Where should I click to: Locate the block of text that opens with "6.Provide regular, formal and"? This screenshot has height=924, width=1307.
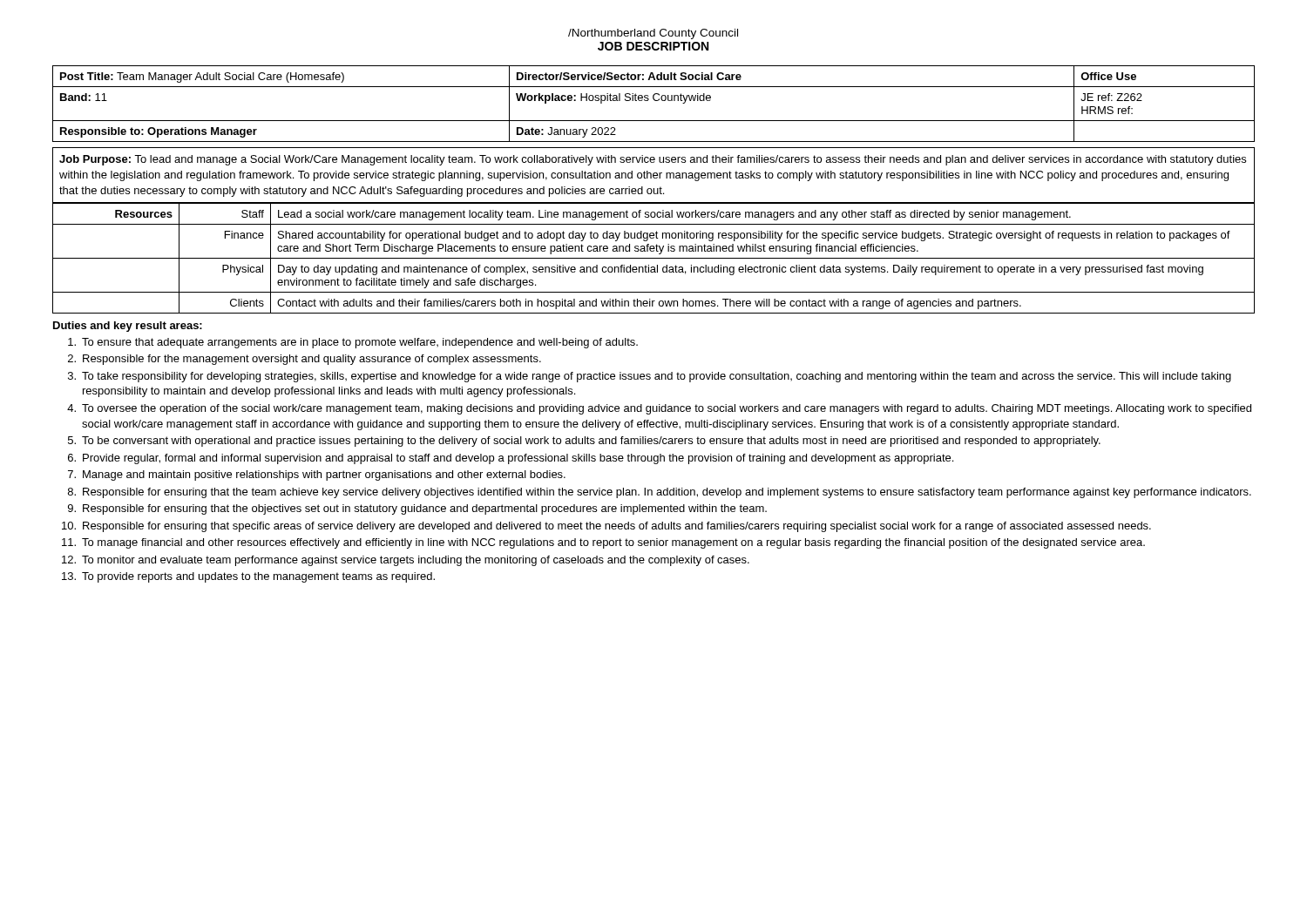click(503, 458)
